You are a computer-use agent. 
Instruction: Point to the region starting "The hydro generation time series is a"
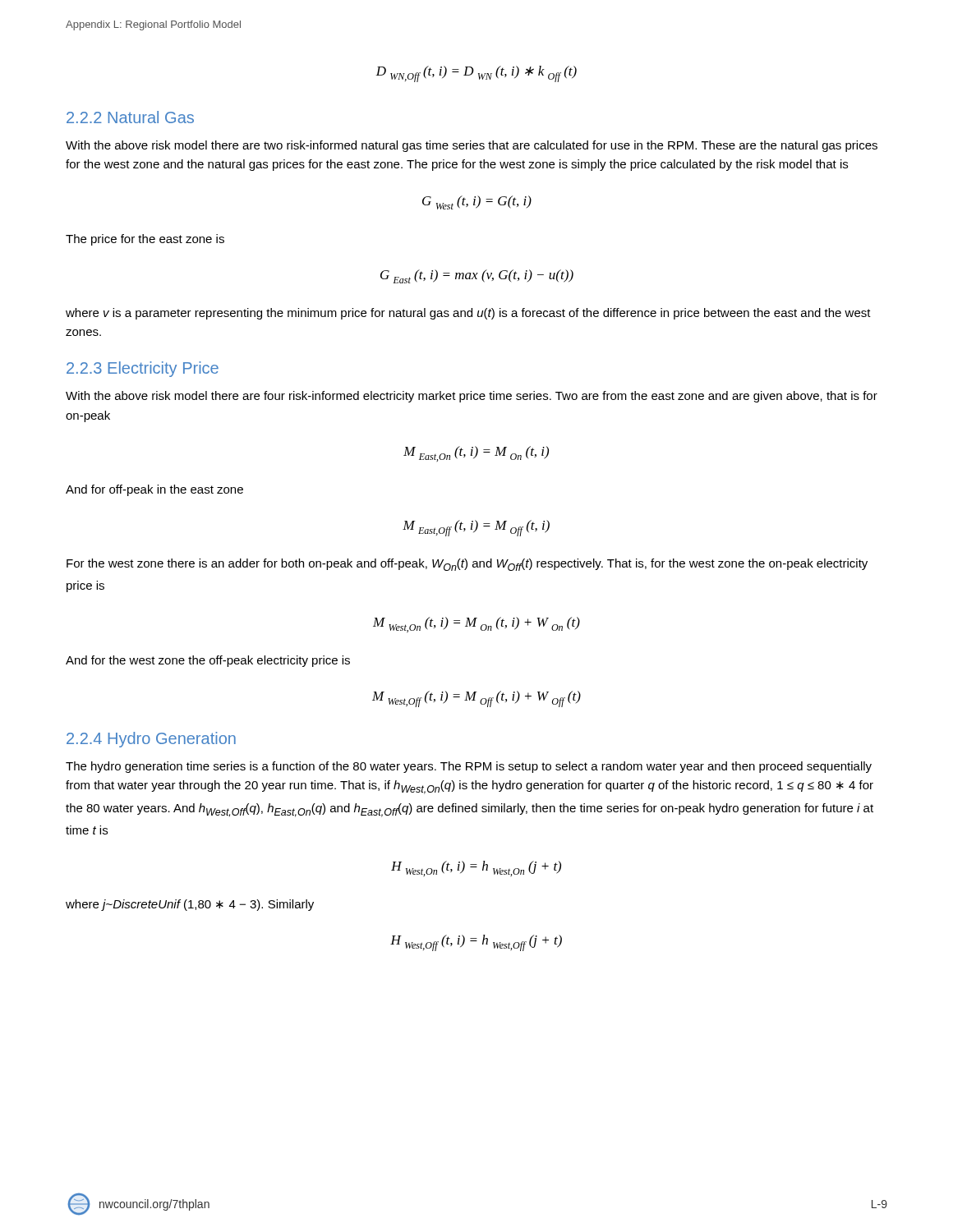(x=470, y=798)
